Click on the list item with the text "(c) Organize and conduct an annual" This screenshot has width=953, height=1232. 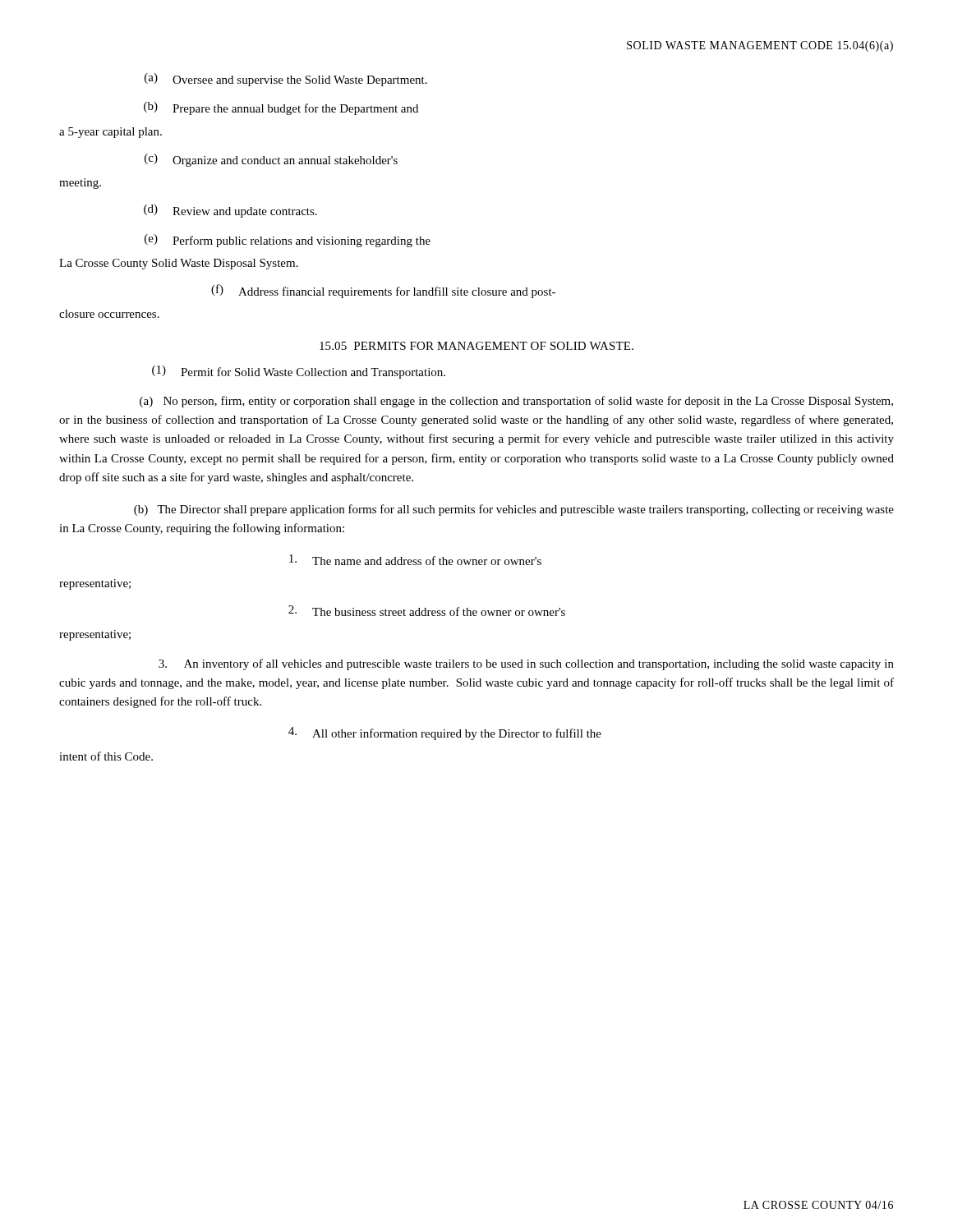(x=271, y=160)
